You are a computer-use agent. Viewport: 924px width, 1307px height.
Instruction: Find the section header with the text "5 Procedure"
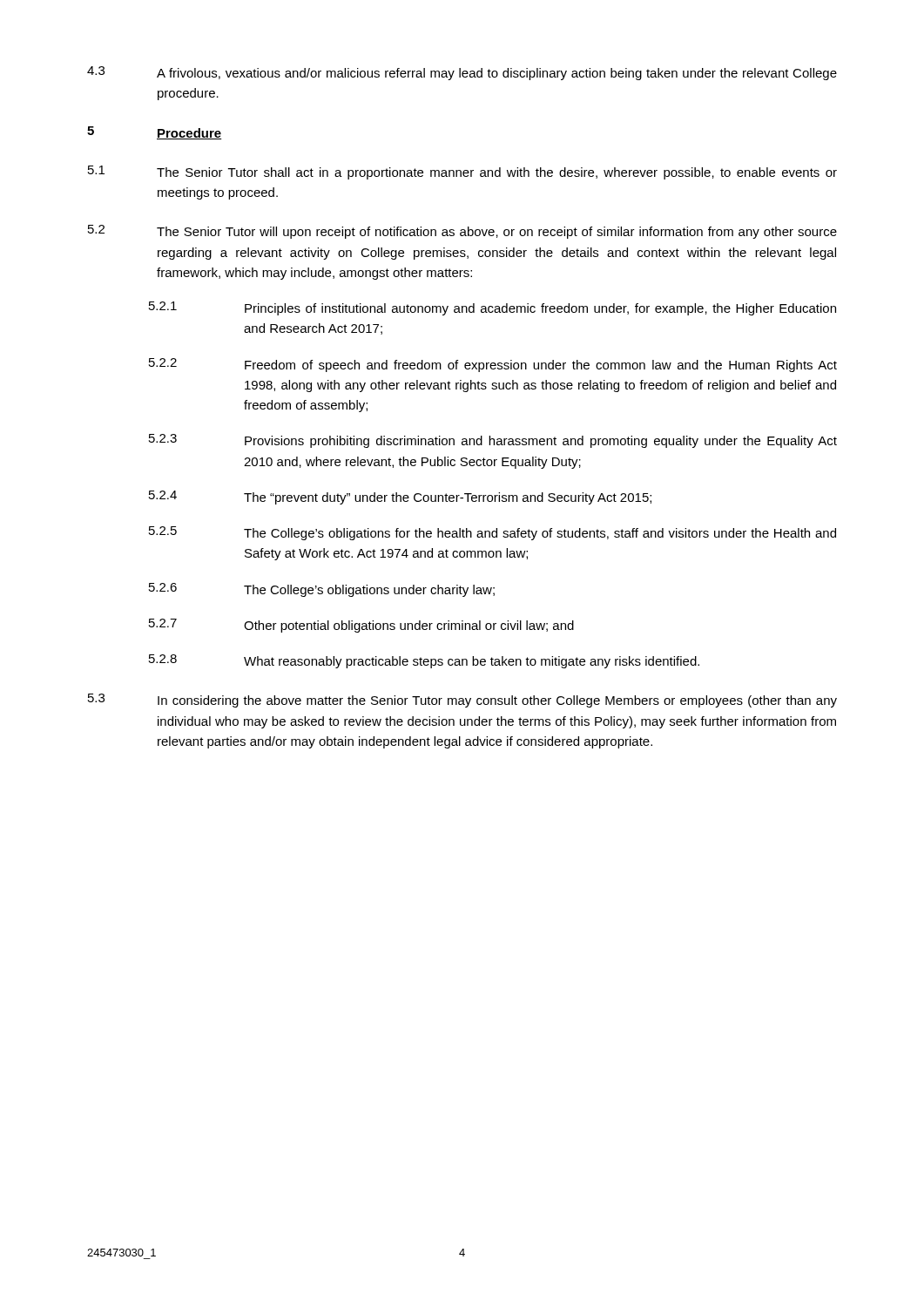[x=155, y=133]
